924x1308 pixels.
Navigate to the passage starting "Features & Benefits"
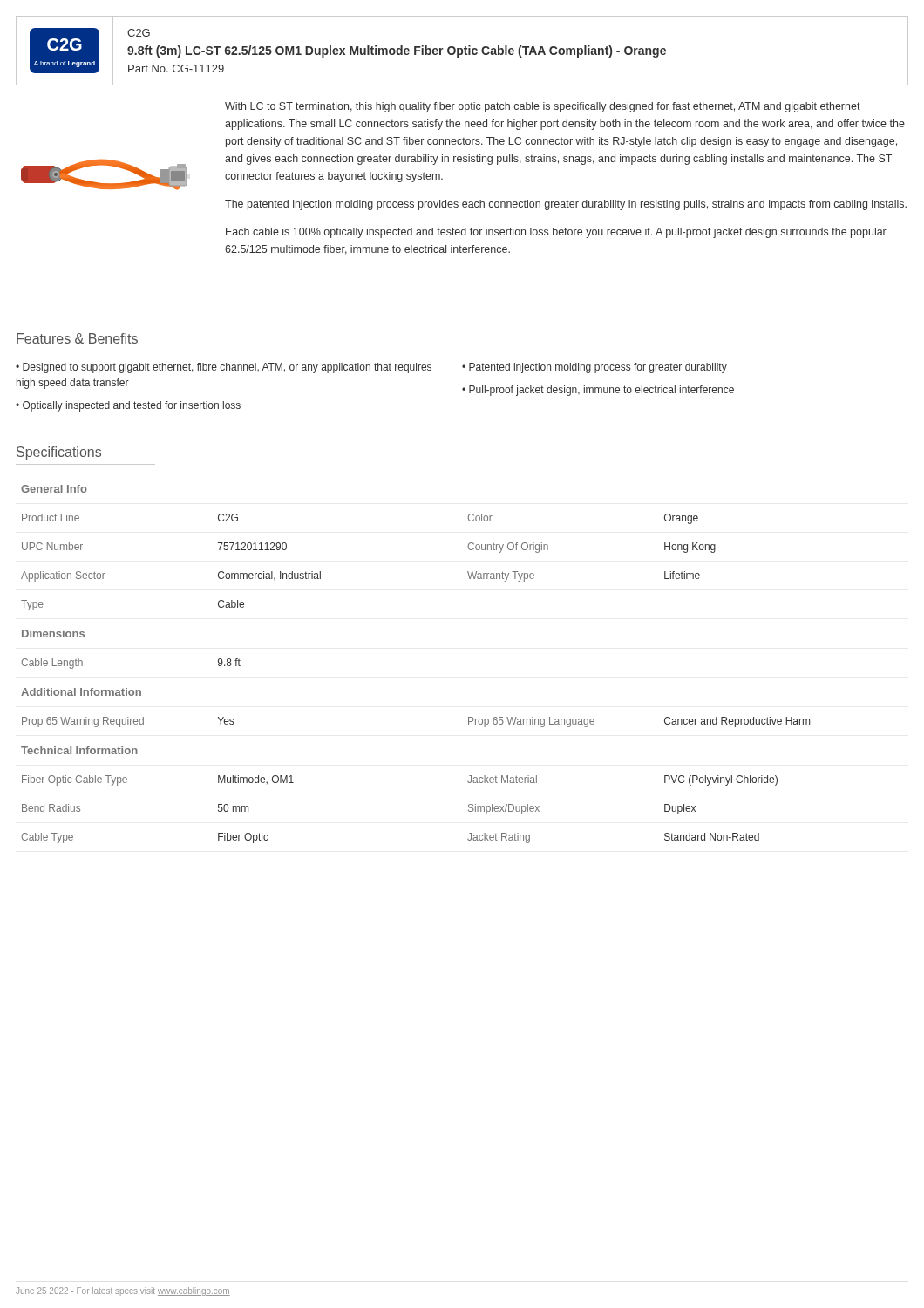[77, 339]
